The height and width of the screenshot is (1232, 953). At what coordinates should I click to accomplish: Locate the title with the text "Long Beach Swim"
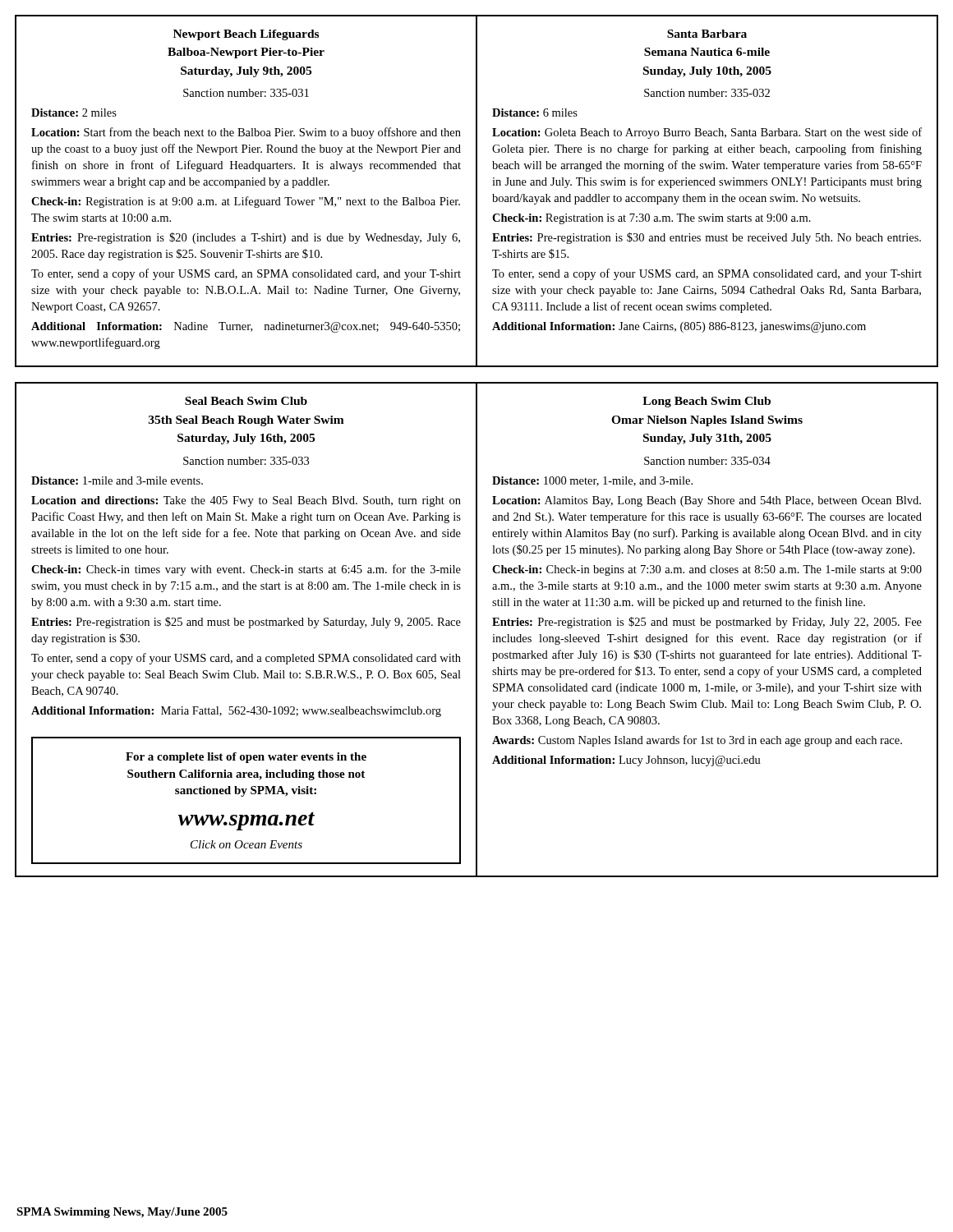[x=707, y=419]
